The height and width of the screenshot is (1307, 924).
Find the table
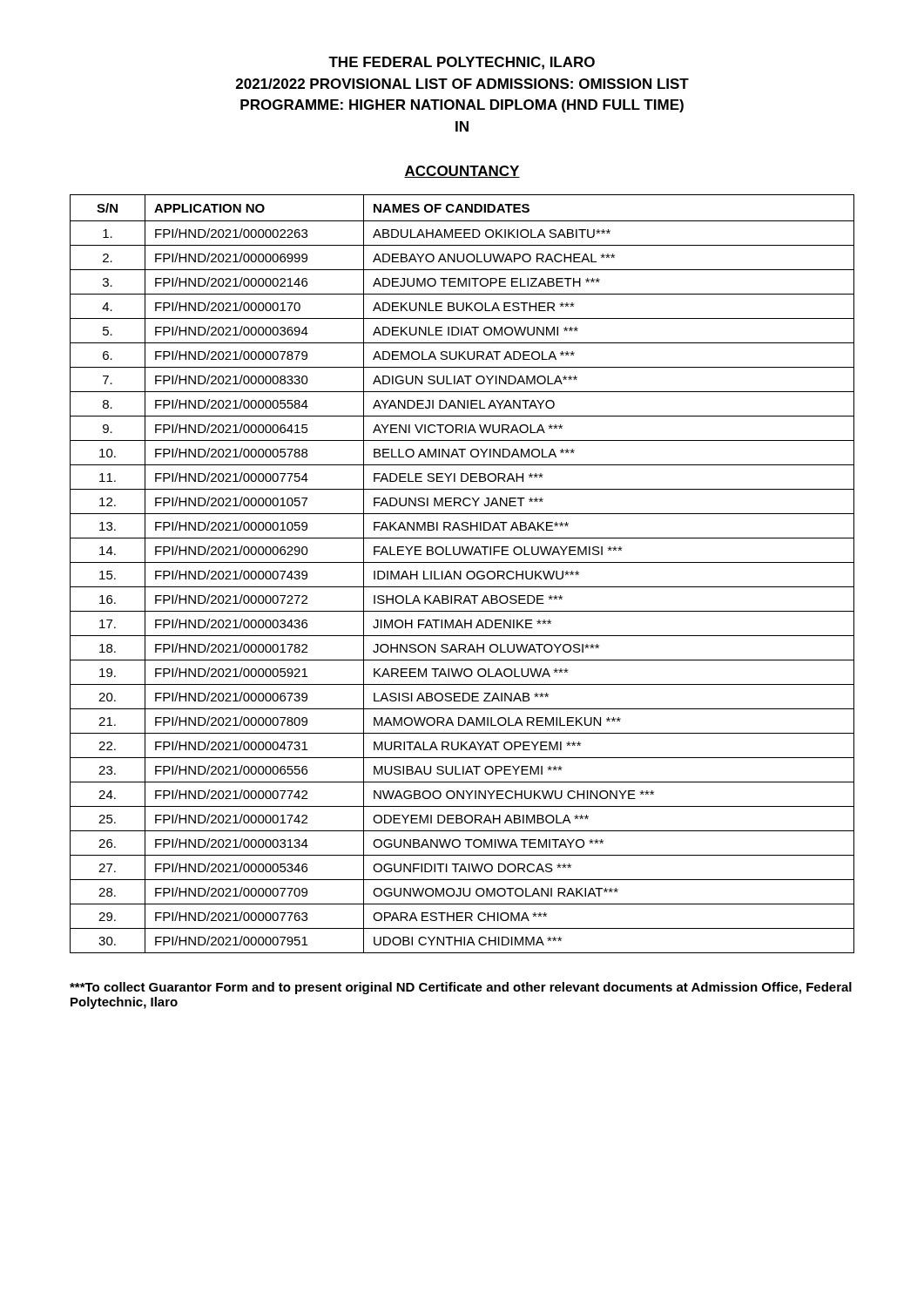pos(462,573)
